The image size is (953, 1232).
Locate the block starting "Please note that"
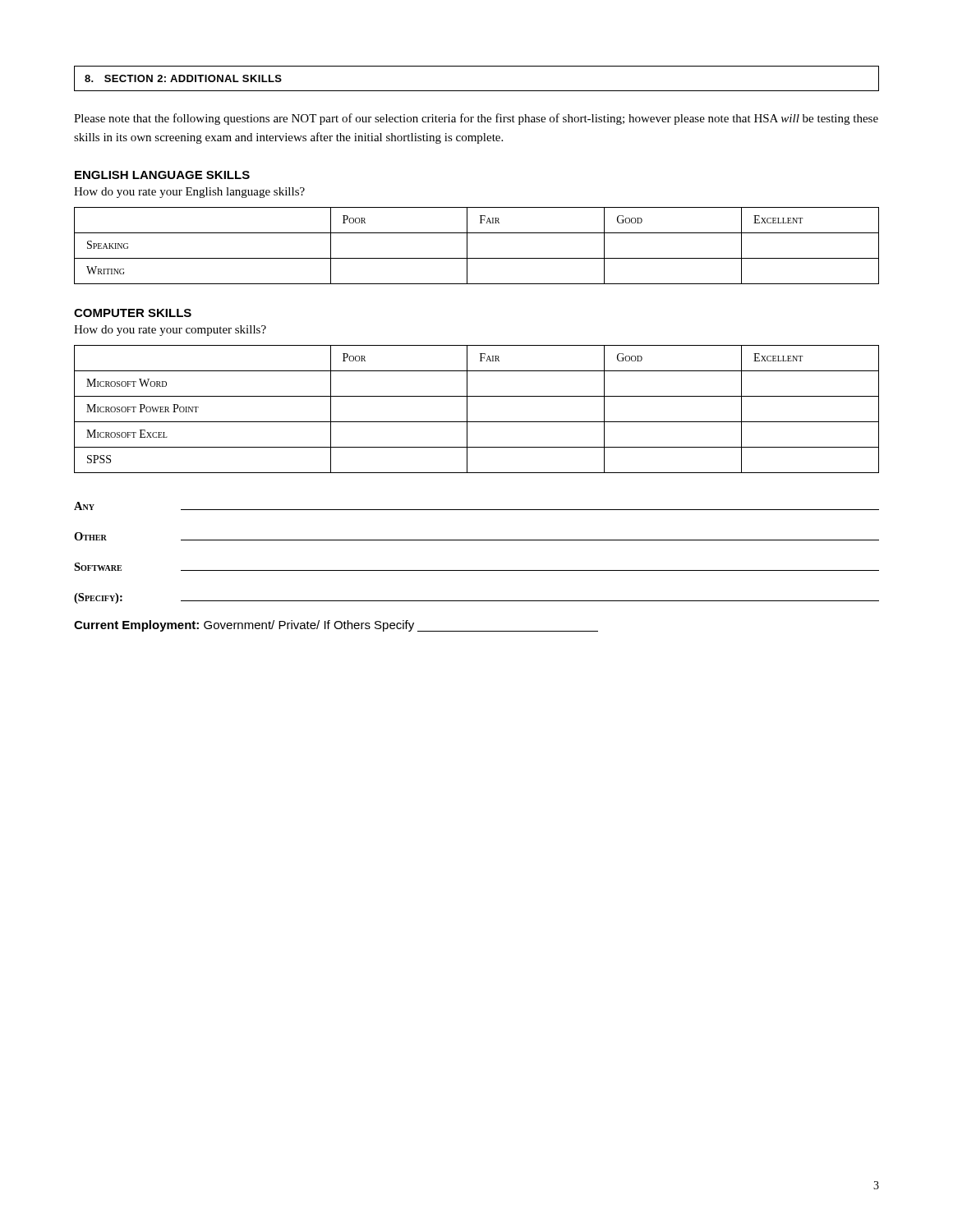476,128
